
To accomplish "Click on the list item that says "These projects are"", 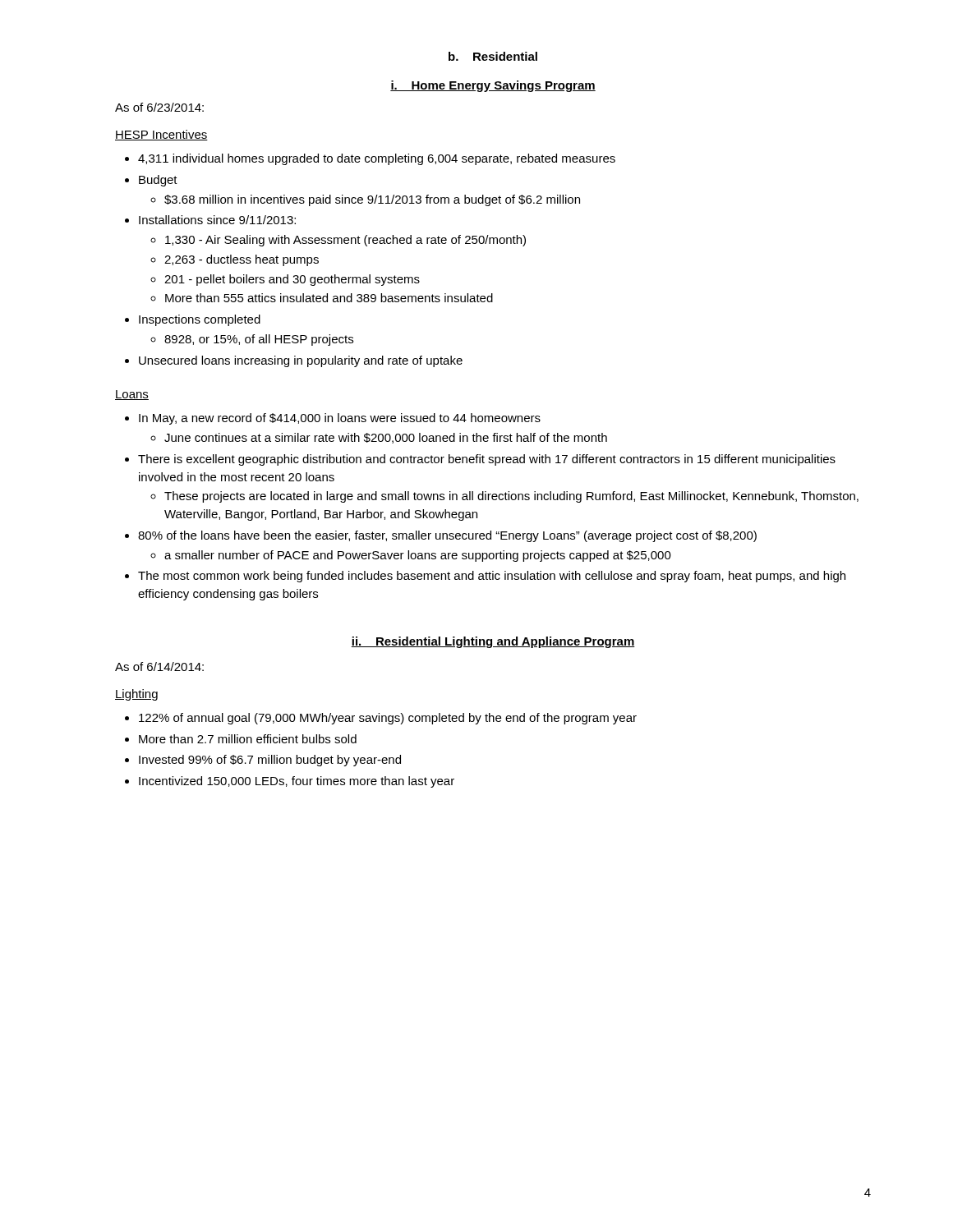I will 512,505.
